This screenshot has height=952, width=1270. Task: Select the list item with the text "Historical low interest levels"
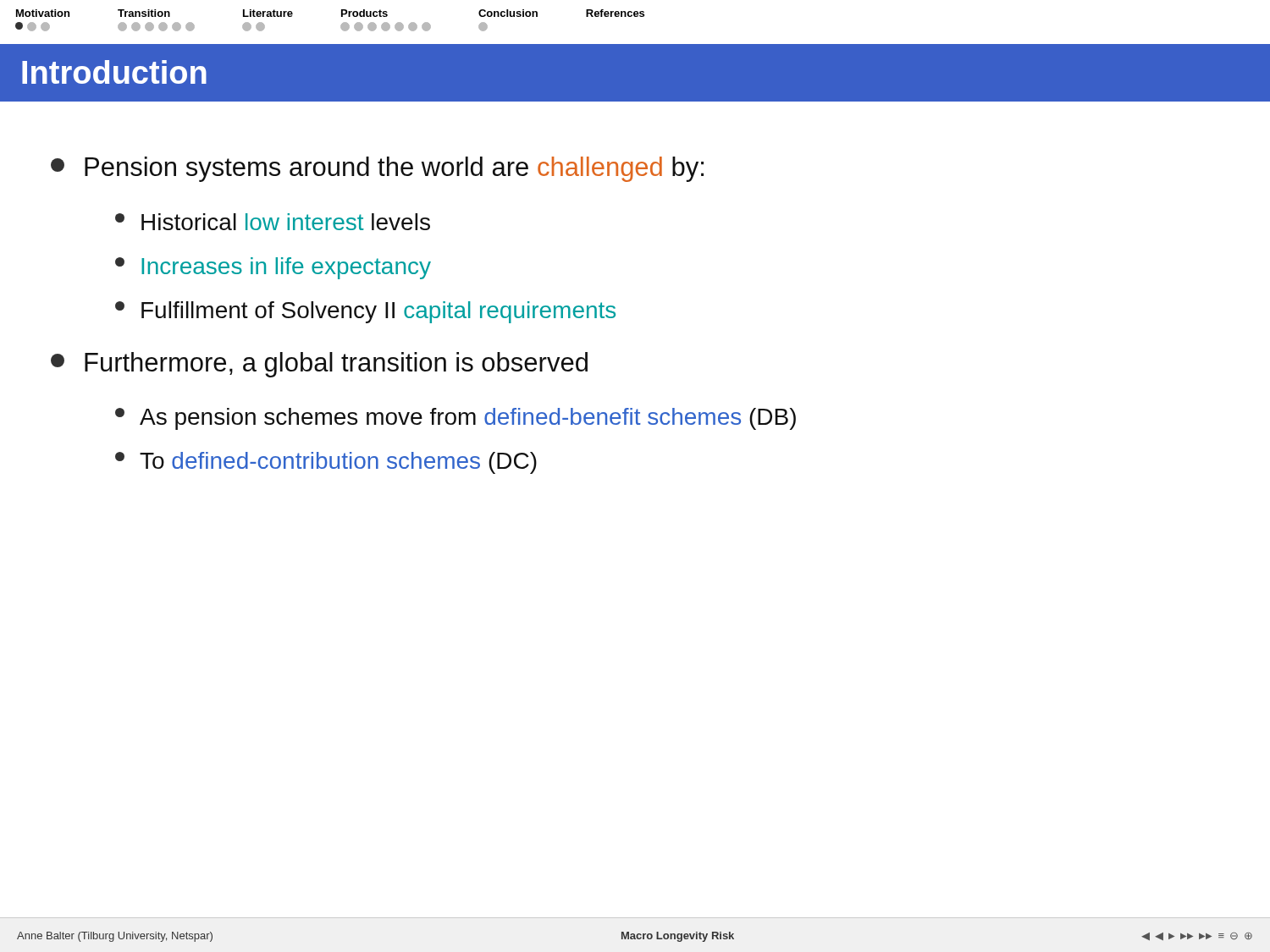point(273,222)
